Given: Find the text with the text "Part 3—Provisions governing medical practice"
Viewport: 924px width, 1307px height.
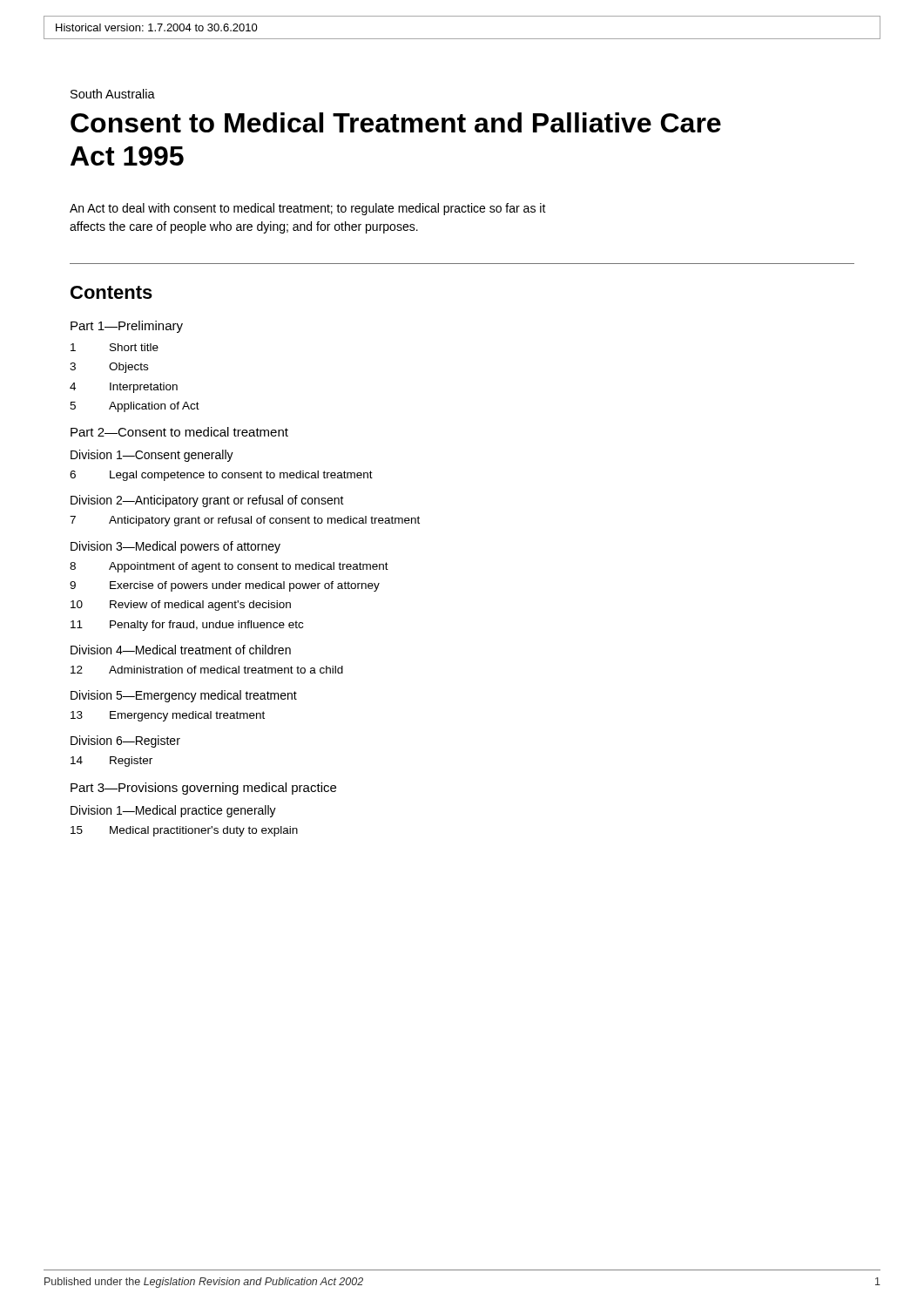Looking at the screenshot, I should [x=203, y=787].
